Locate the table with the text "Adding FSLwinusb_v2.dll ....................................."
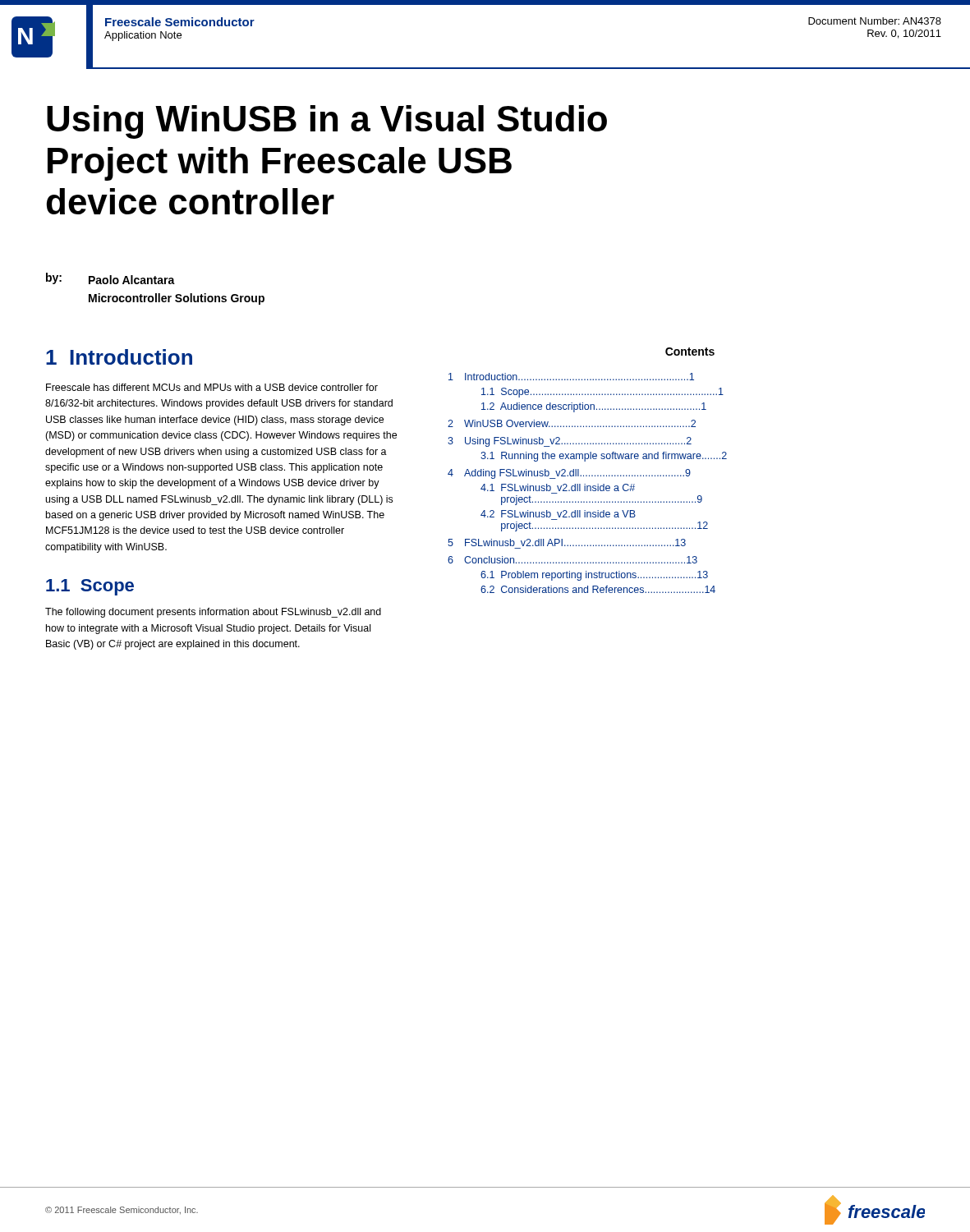Image resolution: width=970 pixels, height=1232 pixels. (690, 483)
